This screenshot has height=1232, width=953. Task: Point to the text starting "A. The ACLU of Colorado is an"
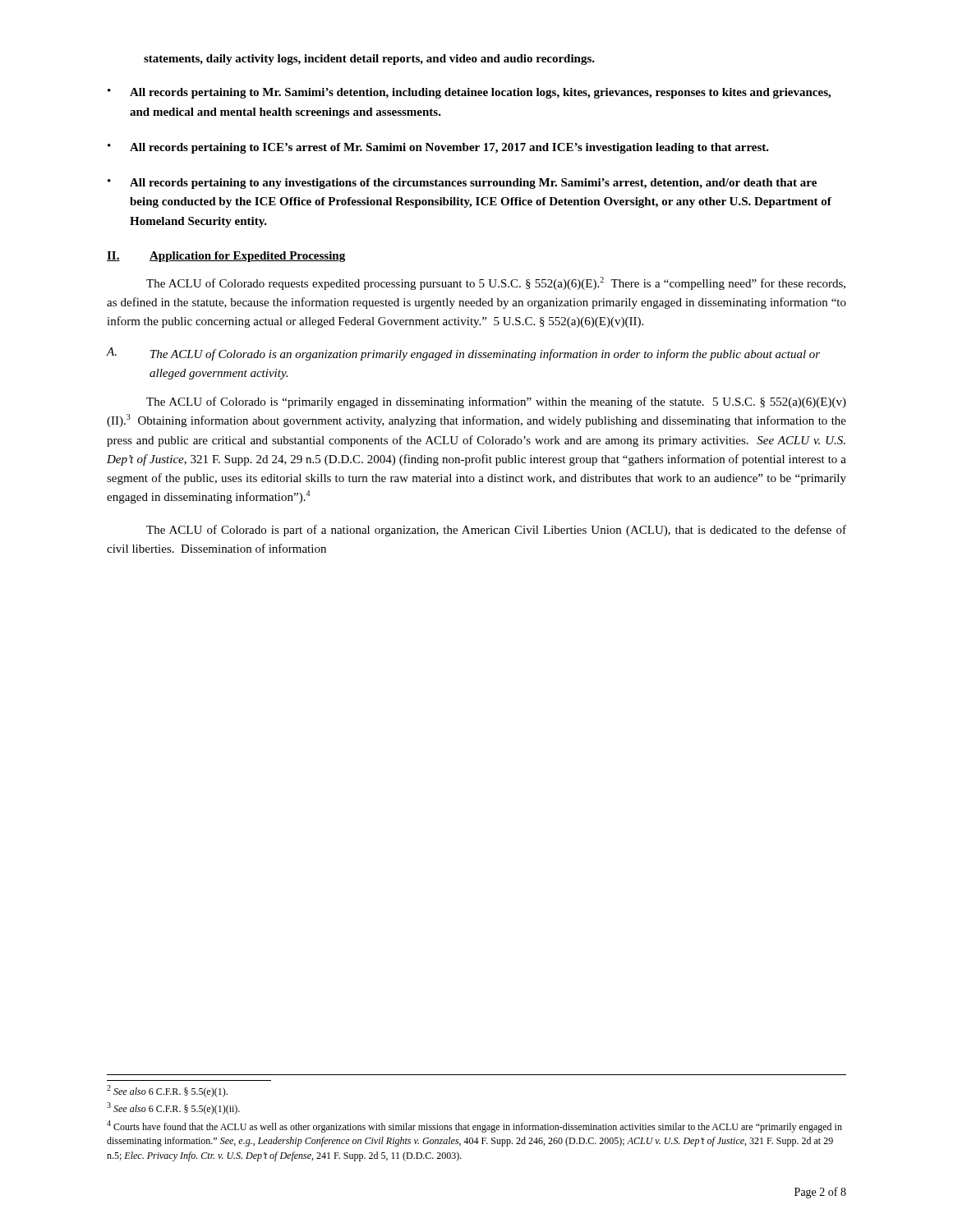click(476, 364)
